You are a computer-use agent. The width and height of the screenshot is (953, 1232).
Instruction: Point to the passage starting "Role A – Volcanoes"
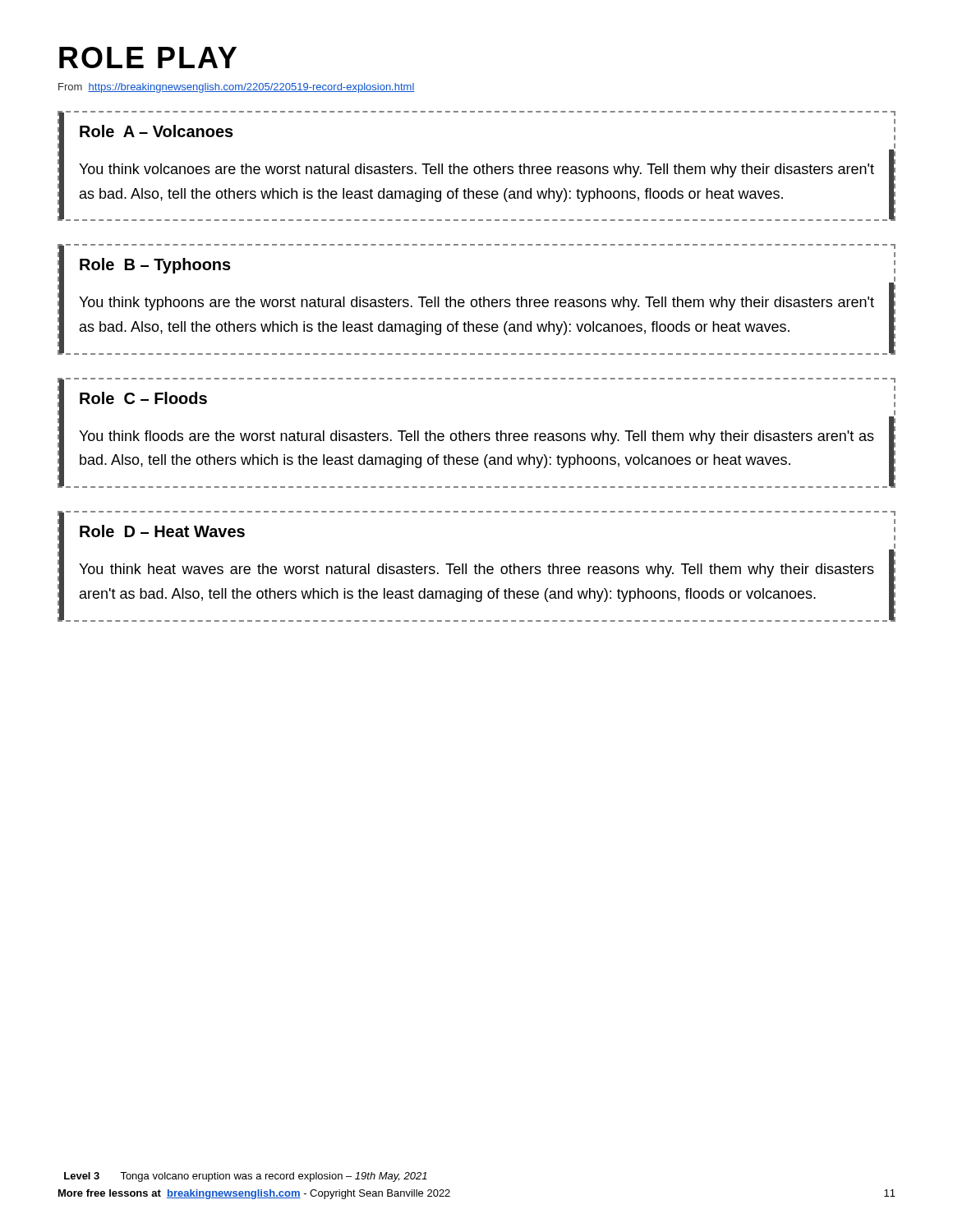point(156,131)
